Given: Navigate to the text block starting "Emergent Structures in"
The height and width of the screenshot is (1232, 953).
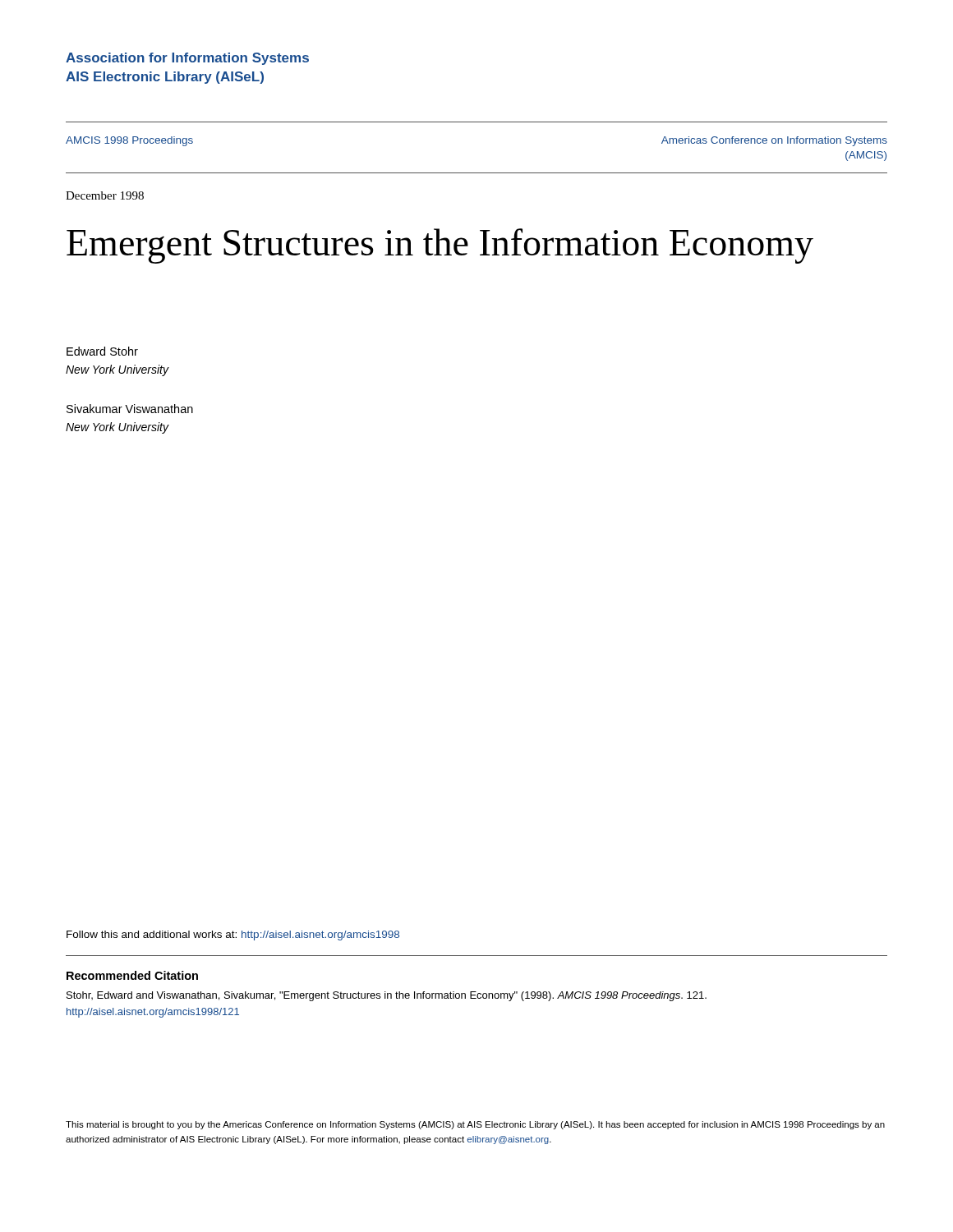Looking at the screenshot, I should 440,243.
